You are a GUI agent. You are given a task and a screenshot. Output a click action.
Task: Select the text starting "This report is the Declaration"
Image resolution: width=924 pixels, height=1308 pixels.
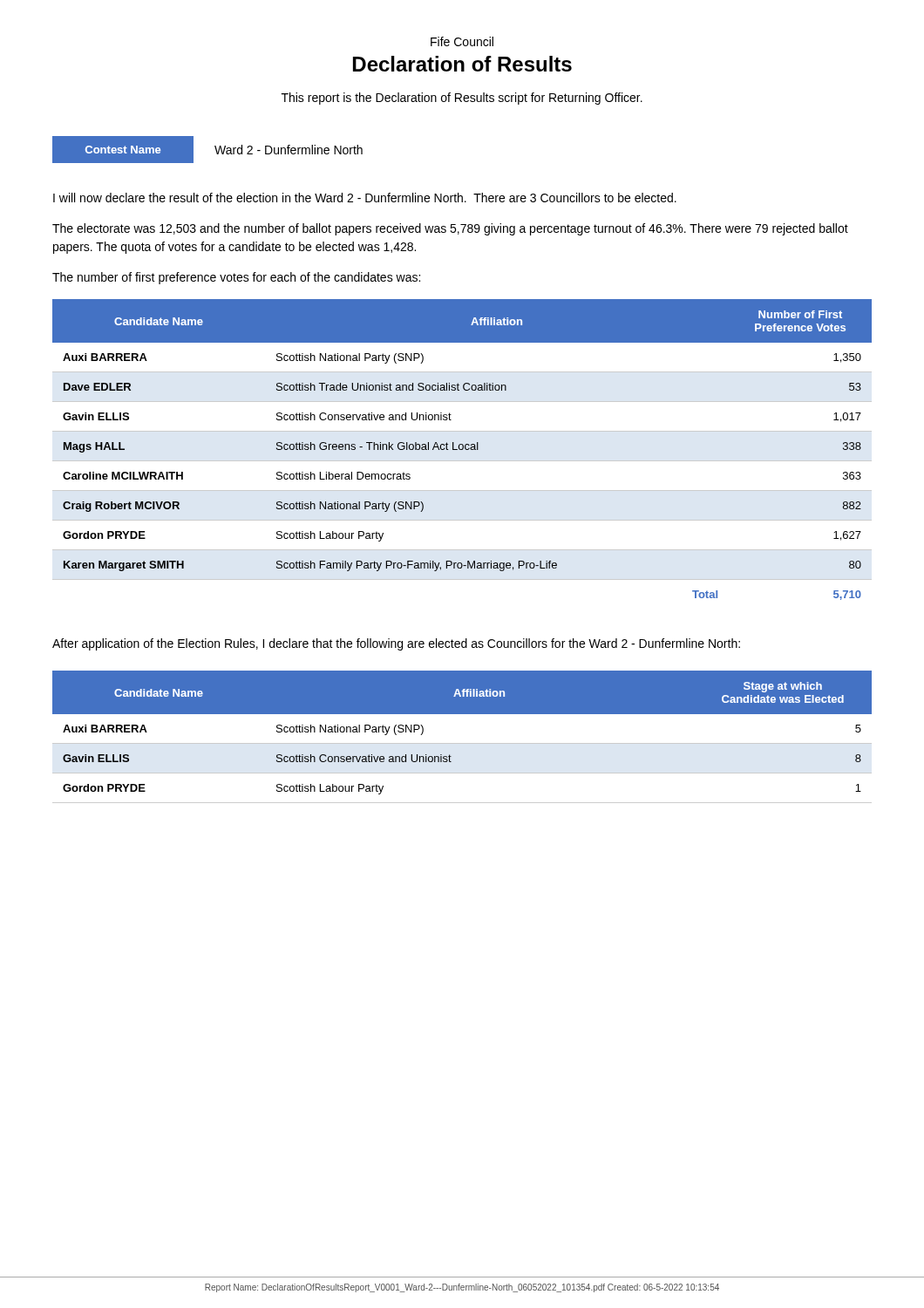pyautogui.click(x=462, y=98)
